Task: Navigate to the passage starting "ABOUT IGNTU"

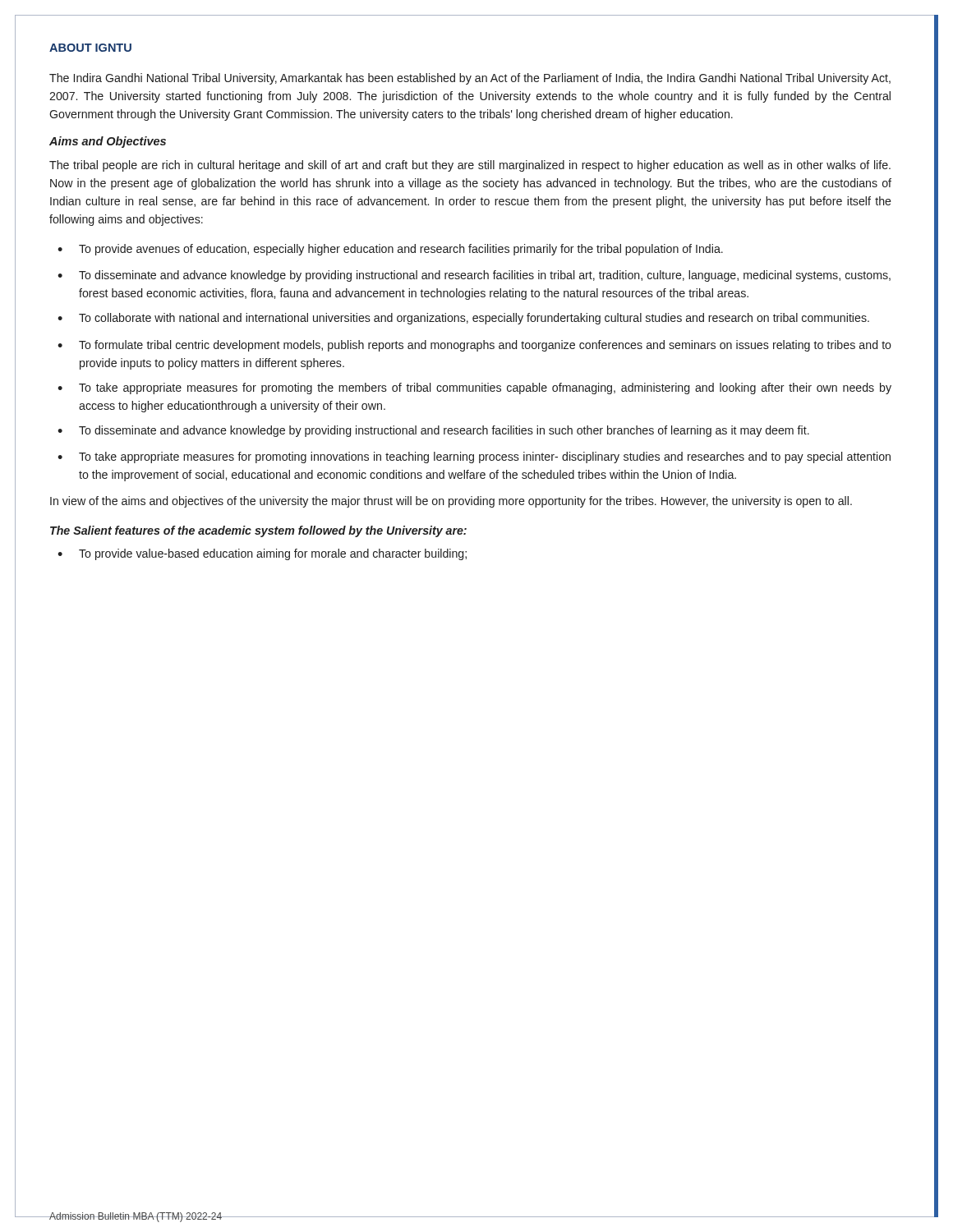Action: tap(91, 48)
